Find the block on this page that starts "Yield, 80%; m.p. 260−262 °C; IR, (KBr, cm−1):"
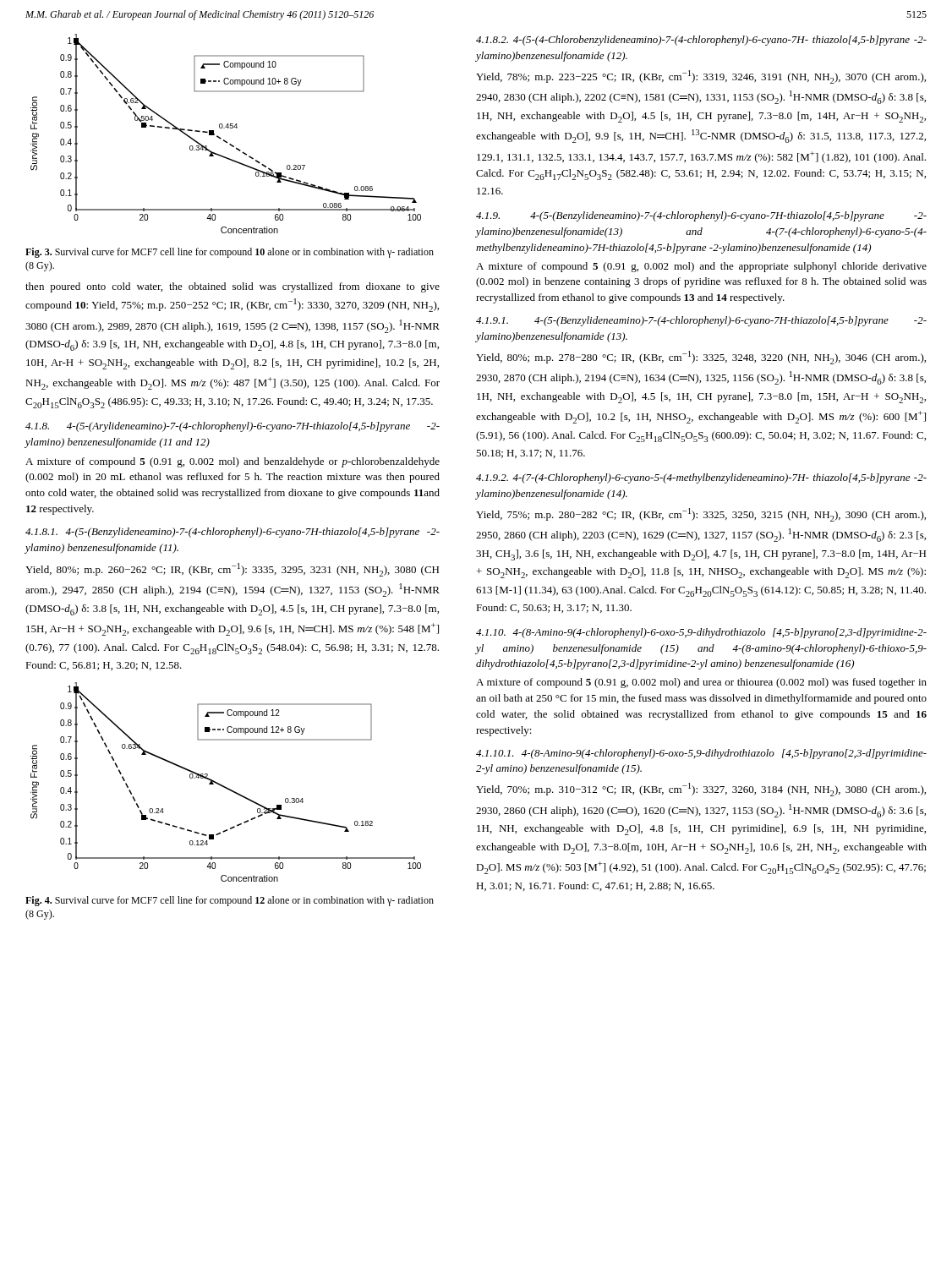This screenshot has height=1268, width=952. coord(232,616)
